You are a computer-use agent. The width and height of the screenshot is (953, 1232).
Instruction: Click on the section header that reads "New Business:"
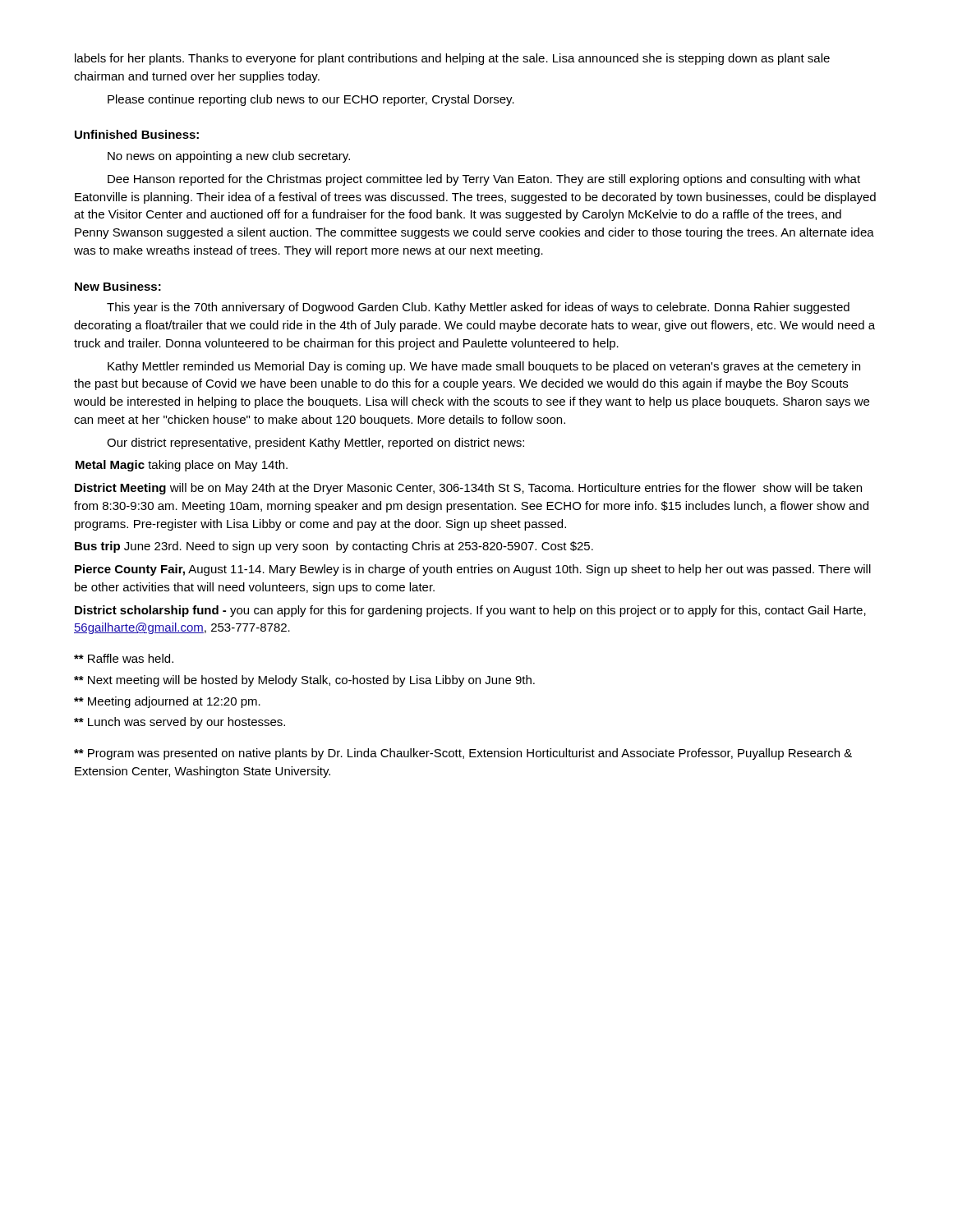(x=118, y=286)
